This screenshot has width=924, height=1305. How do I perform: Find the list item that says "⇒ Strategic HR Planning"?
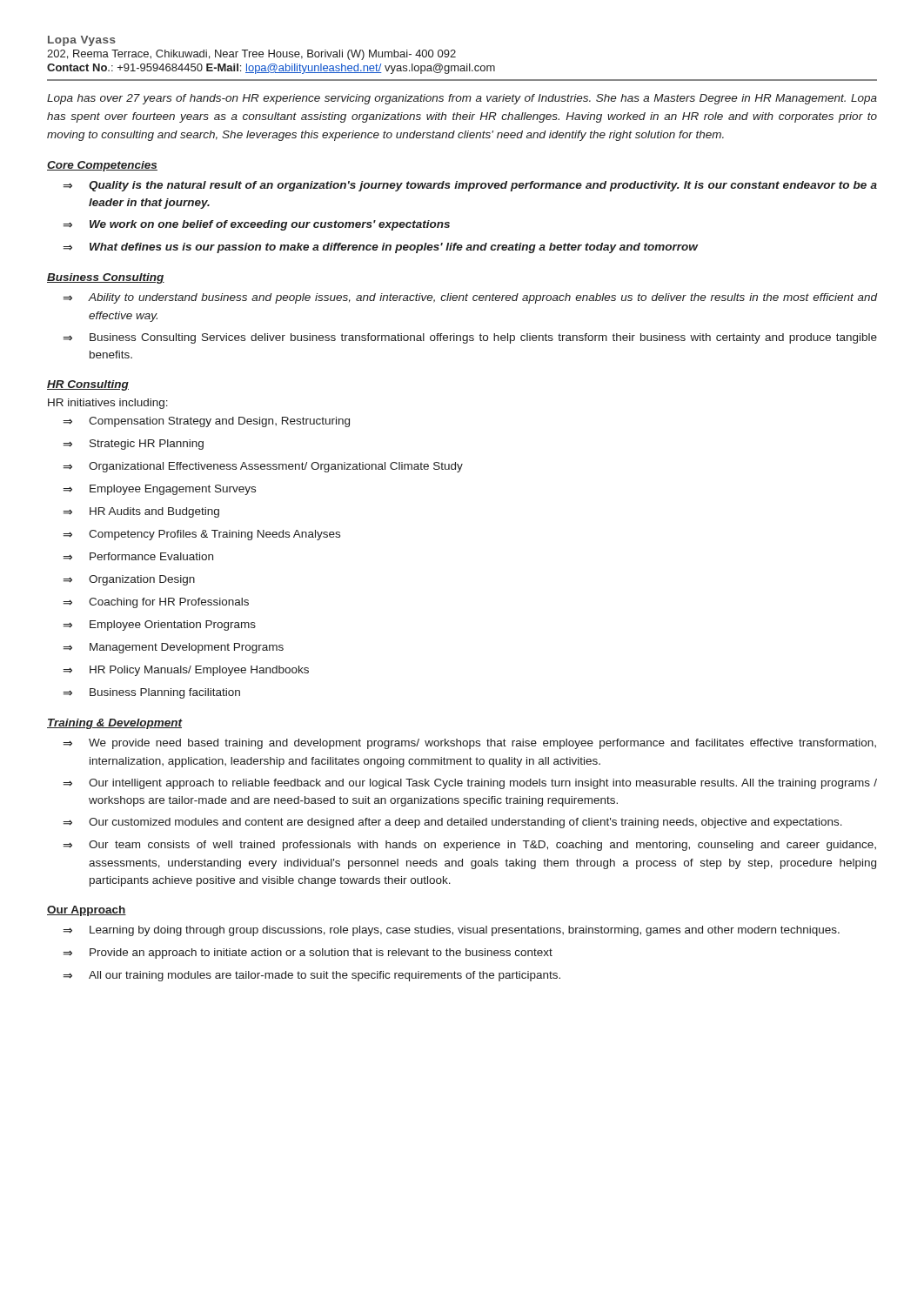(x=134, y=445)
